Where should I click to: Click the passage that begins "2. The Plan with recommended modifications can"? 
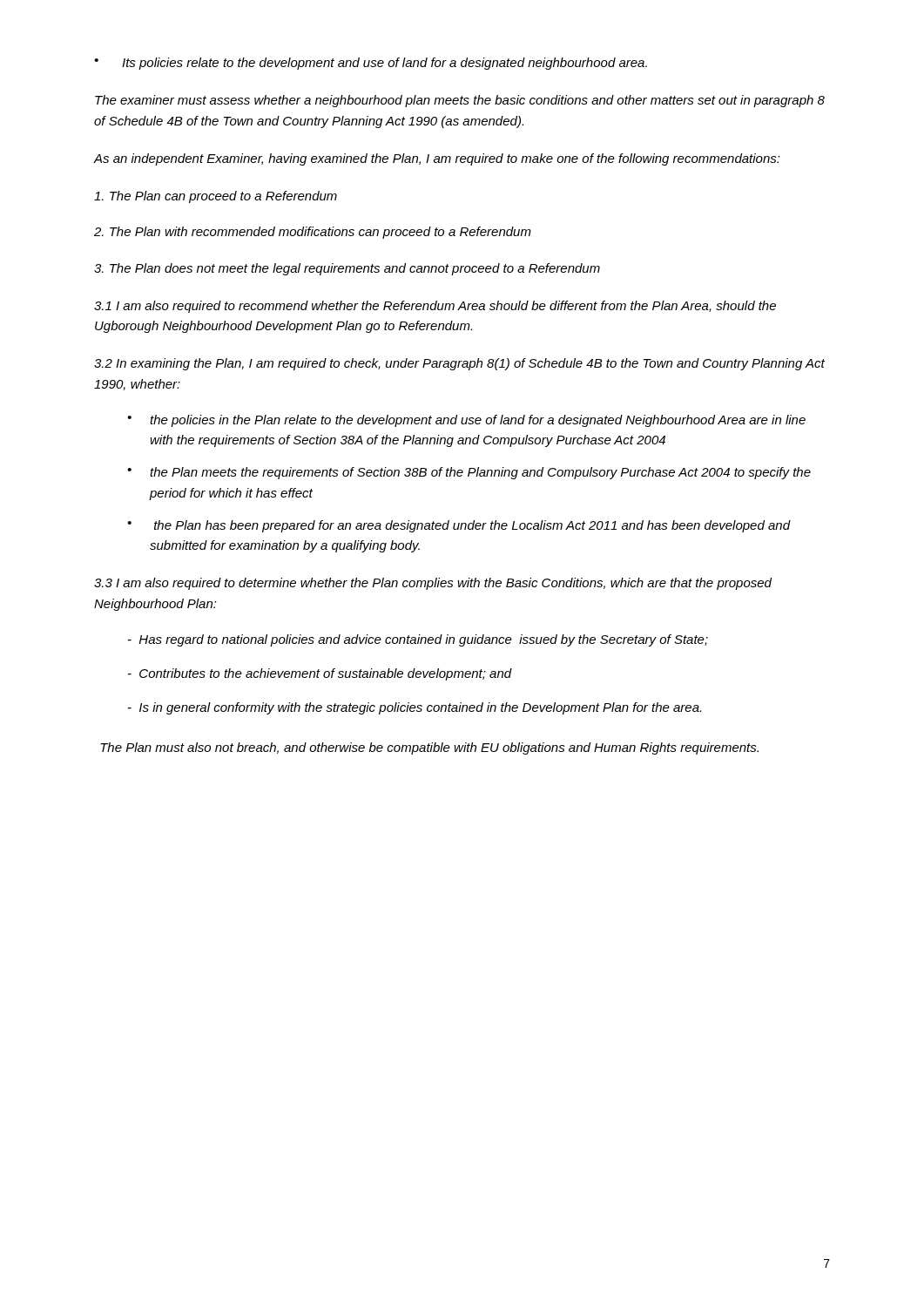tap(462, 232)
